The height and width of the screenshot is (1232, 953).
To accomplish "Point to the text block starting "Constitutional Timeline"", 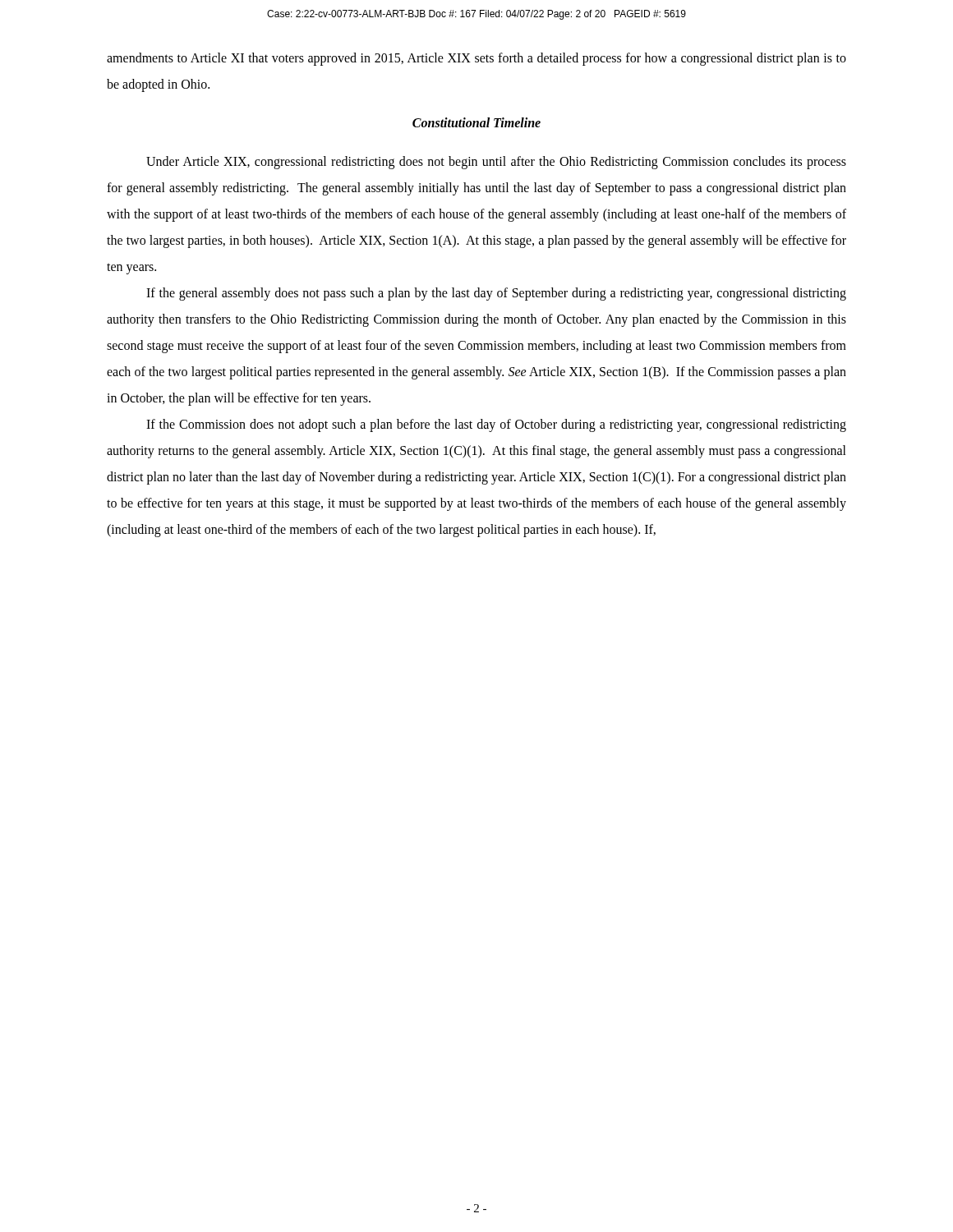I will pos(476,123).
